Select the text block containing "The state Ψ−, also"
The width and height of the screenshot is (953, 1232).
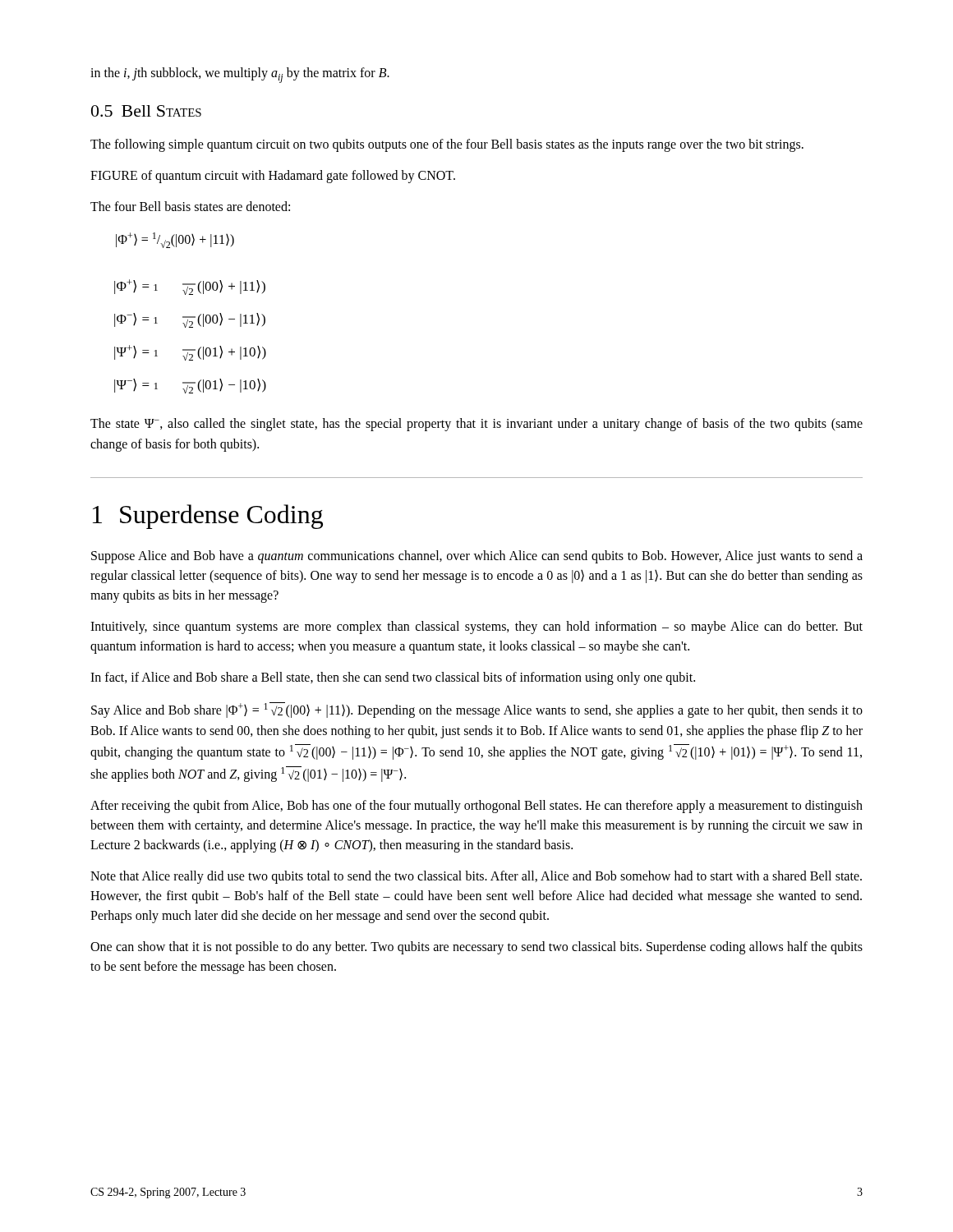pos(476,432)
